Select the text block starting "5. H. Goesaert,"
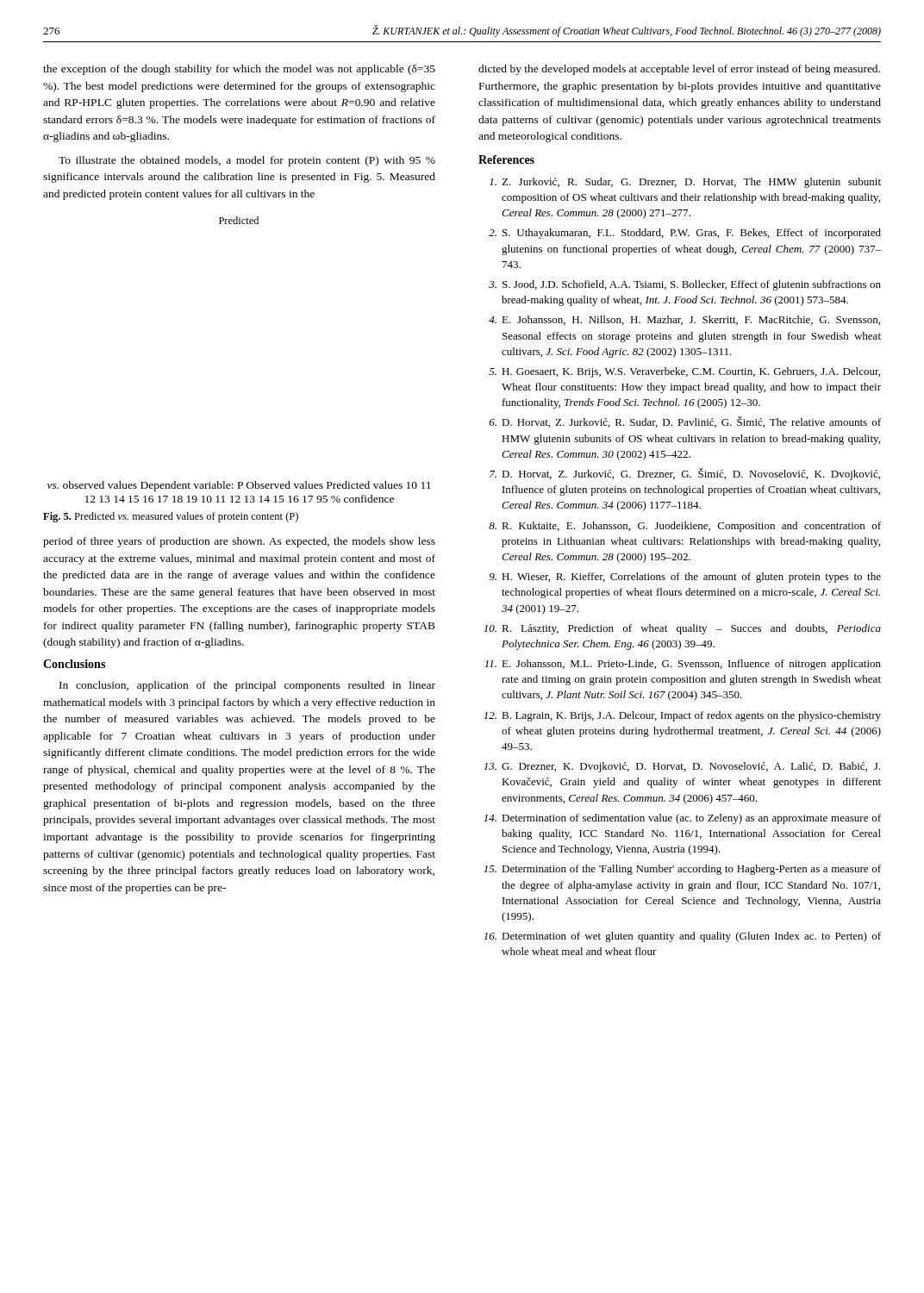This screenshot has width=924, height=1293. pos(680,387)
